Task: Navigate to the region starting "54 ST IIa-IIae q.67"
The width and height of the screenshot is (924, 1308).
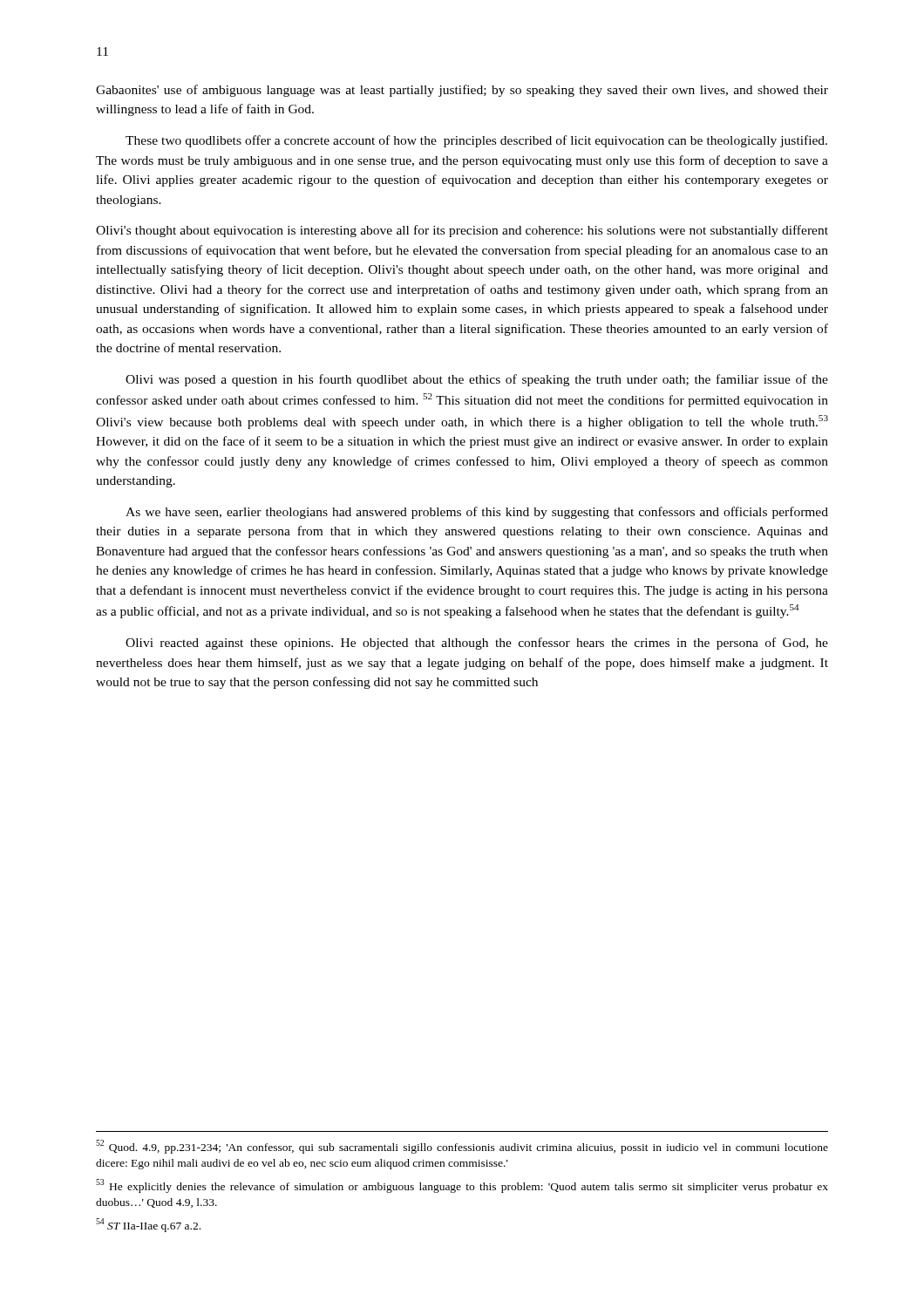Action: tap(148, 1225)
